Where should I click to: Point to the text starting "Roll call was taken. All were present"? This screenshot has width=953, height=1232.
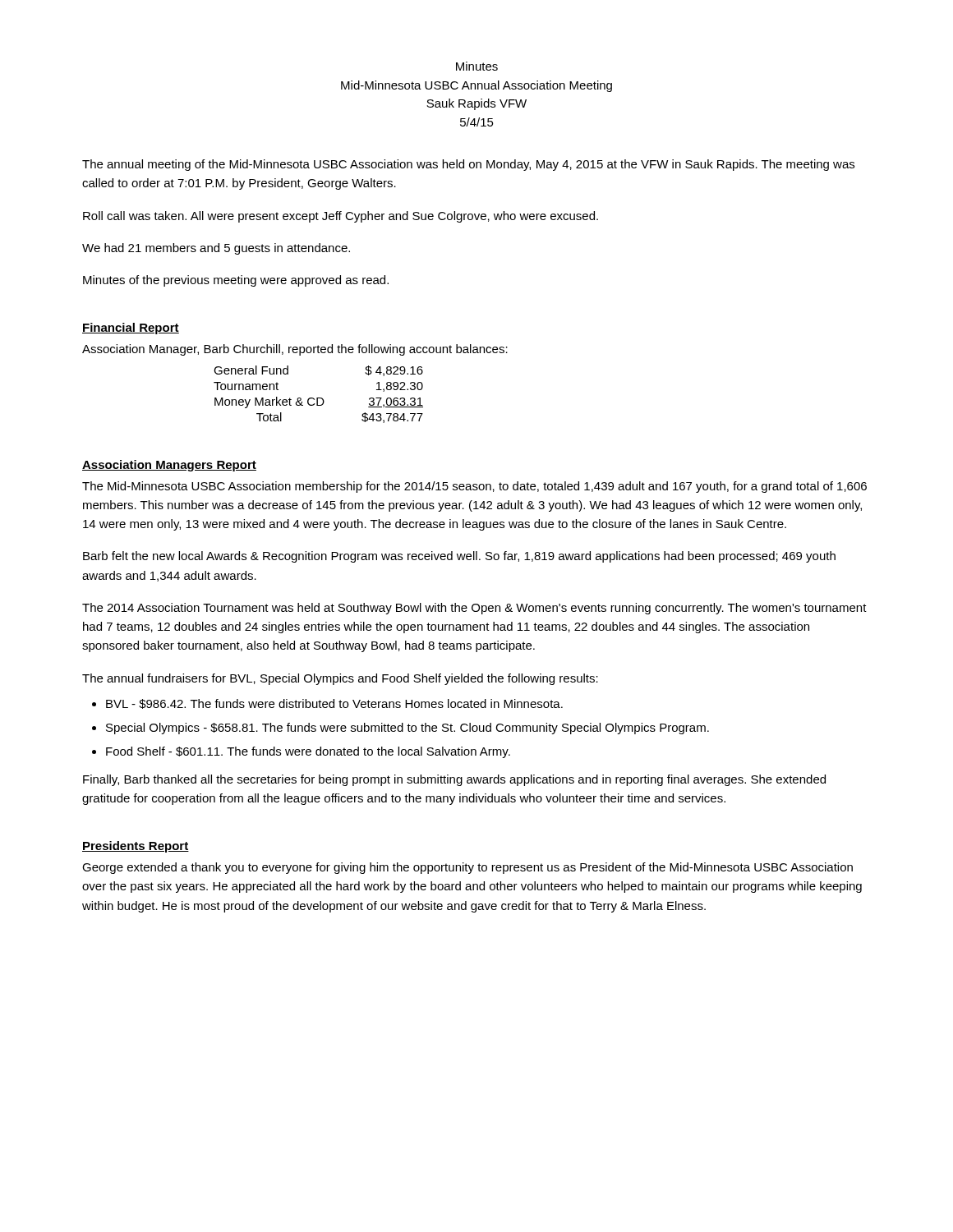pos(341,215)
